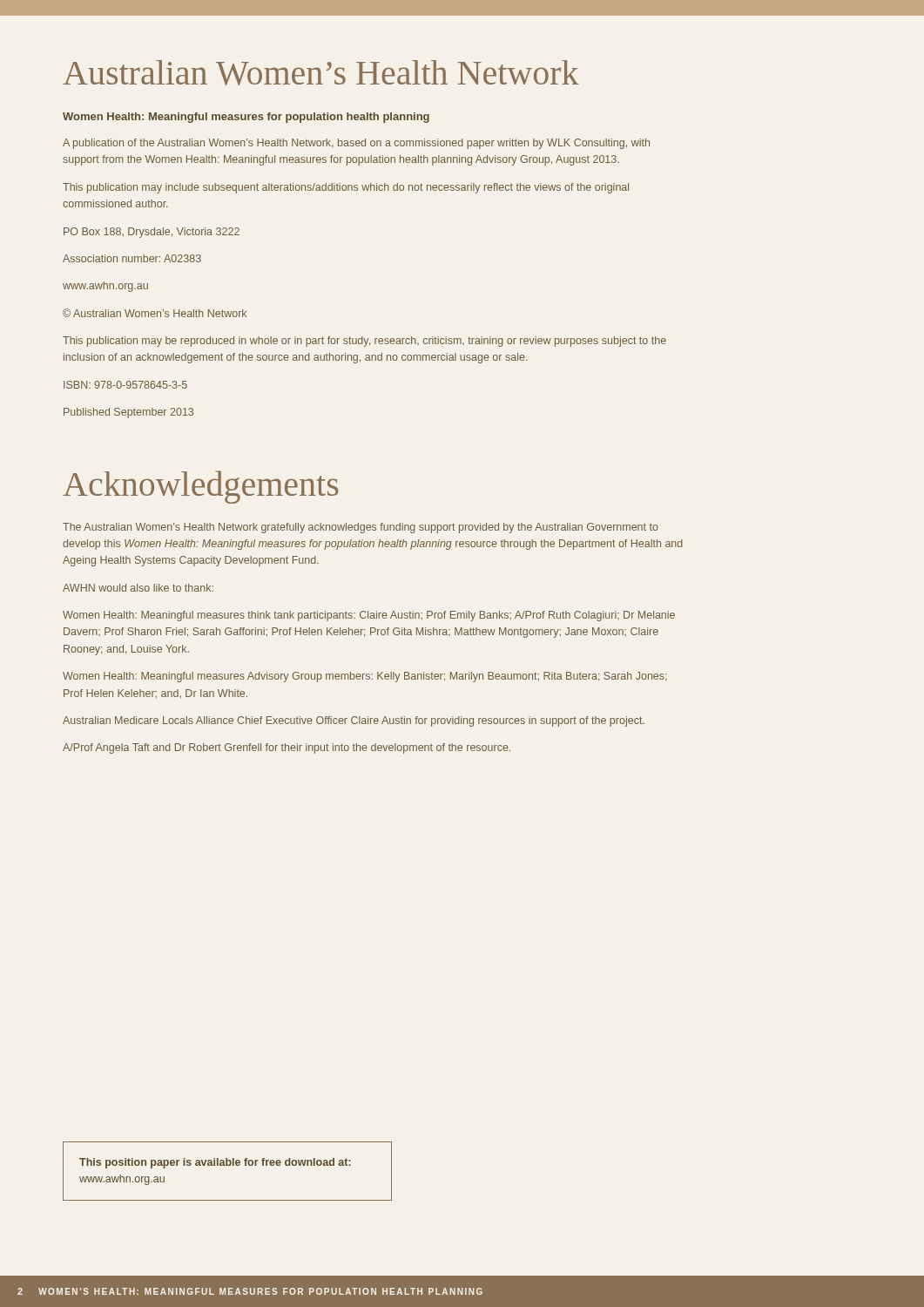Navigate to the block starting "This publication may be"
Viewport: 924px width, 1307px height.
[x=376, y=350]
